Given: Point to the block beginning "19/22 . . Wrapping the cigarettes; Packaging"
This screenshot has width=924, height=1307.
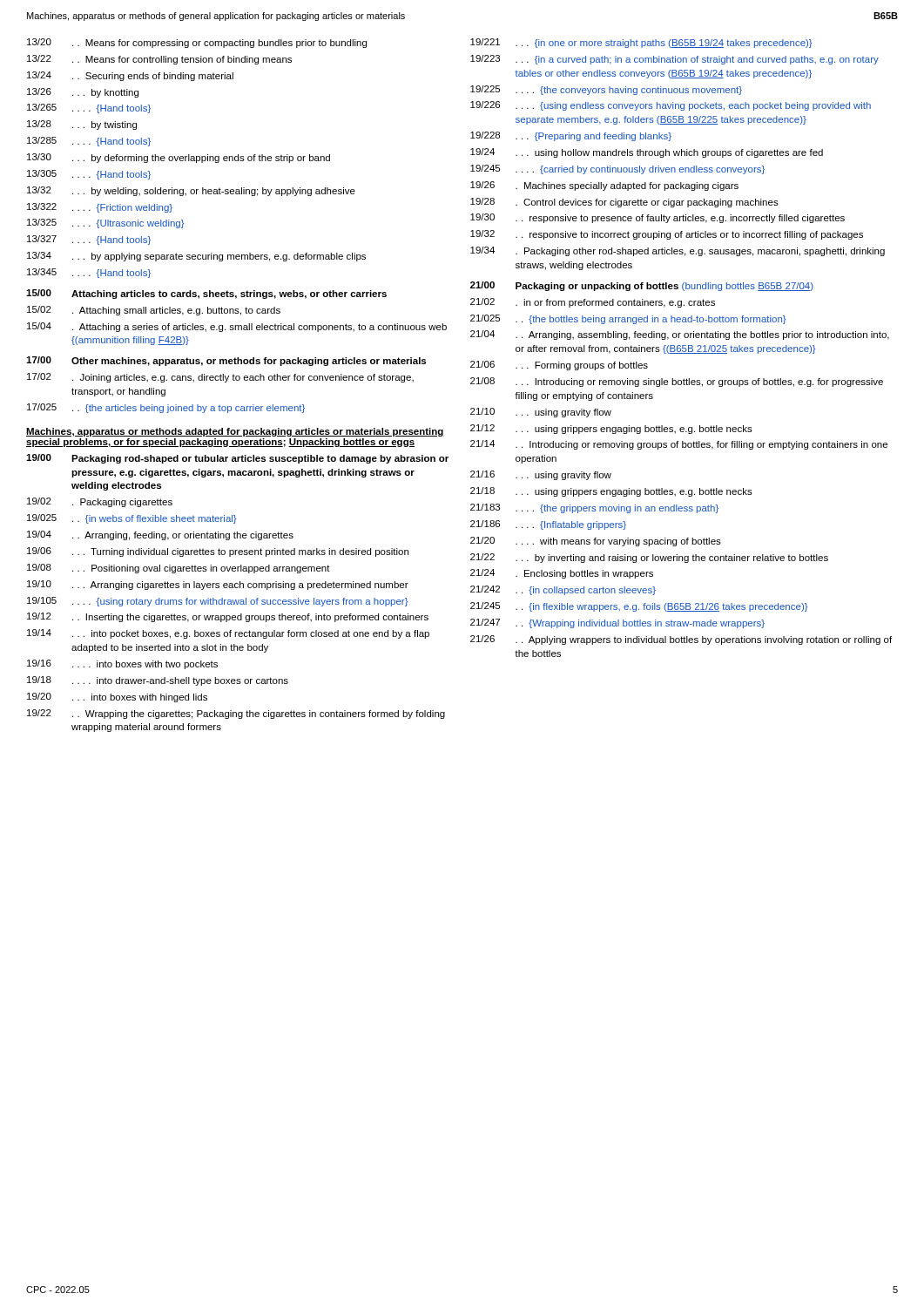Looking at the screenshot, I should [x=240, y=721].
